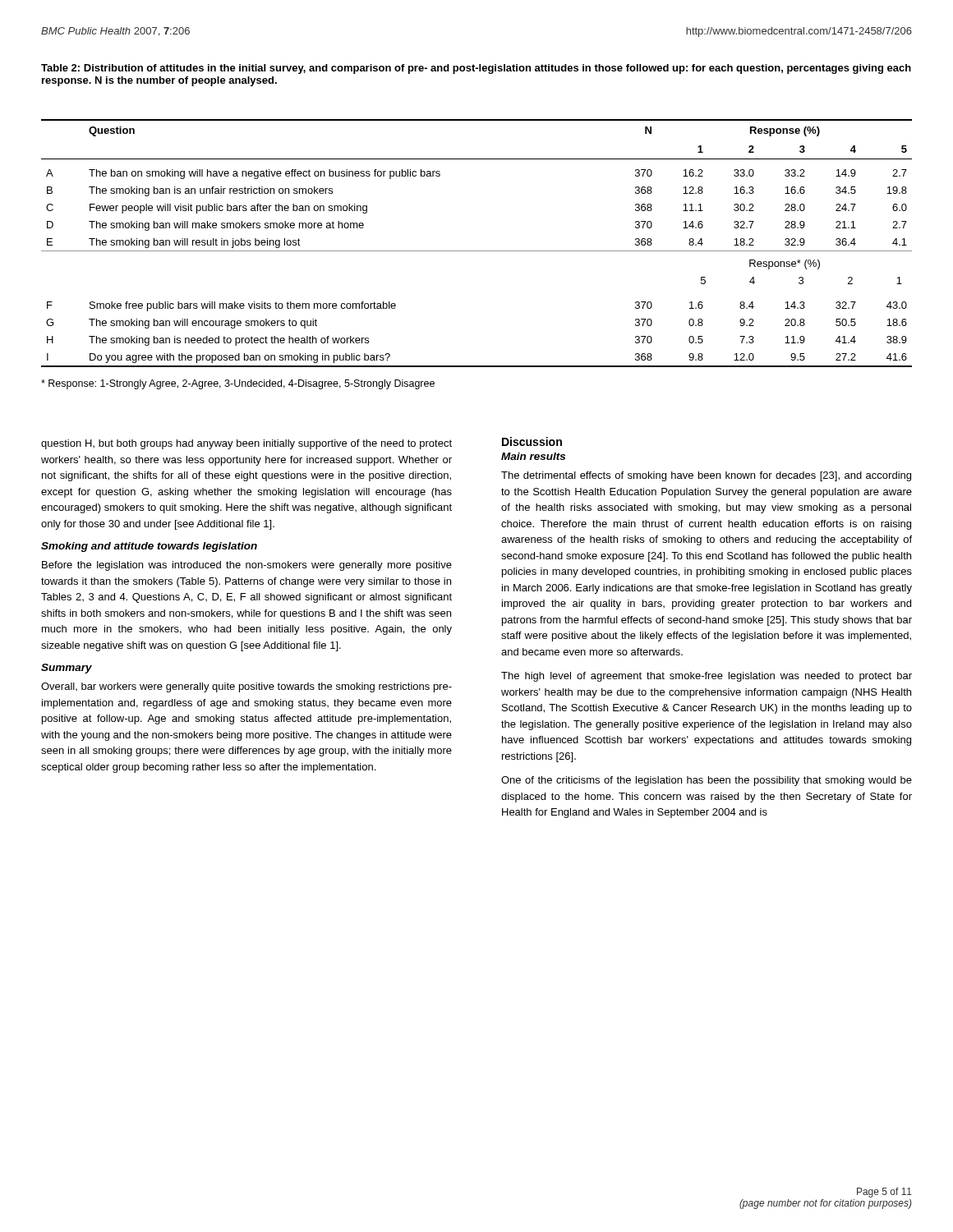The height and width of the screenshot is (1232, 953).
Task: Find the text block starting "Overall, bar workers were generally quite positive towards"
Action: [246, 726]
